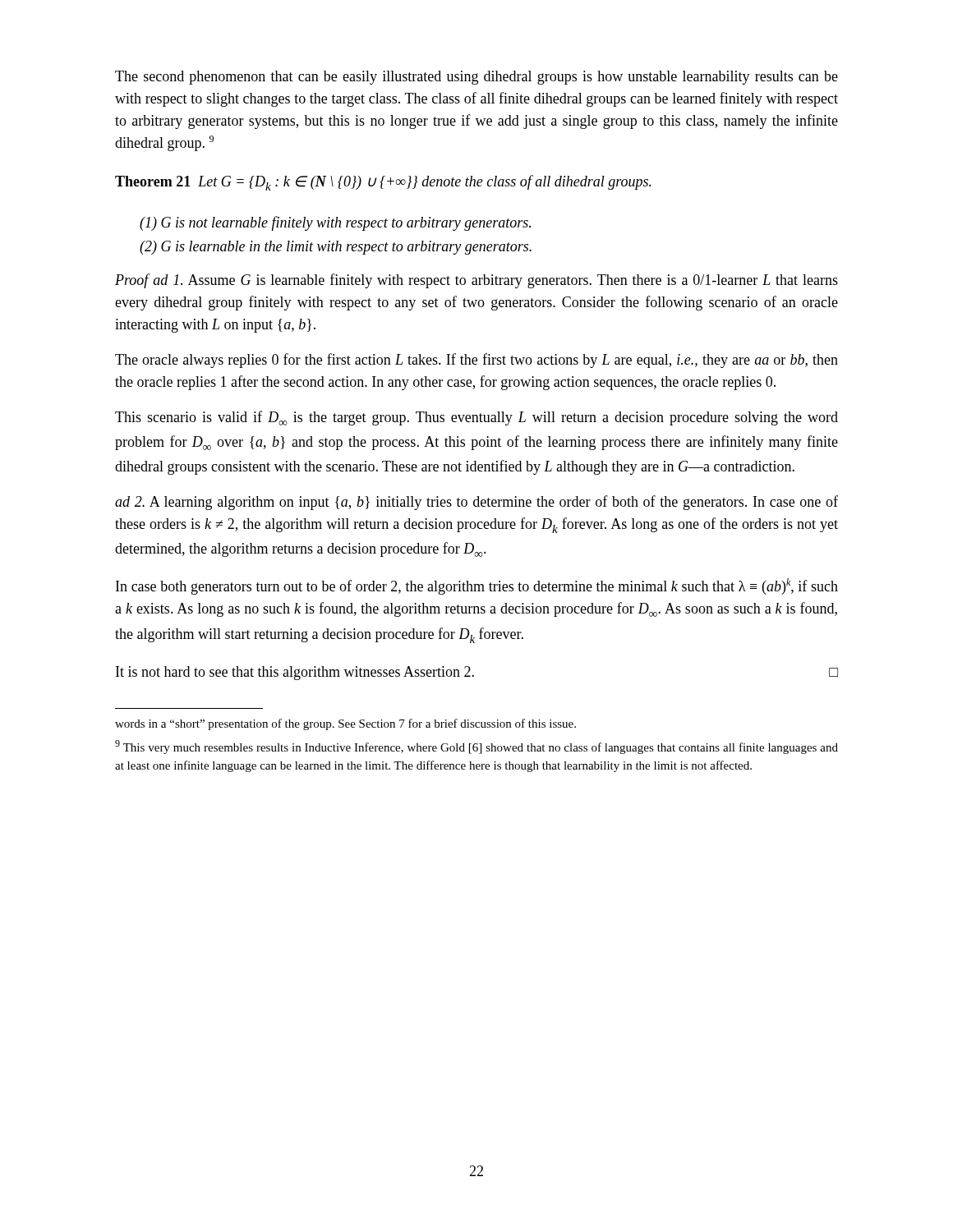Click on the element starting "The oracle always replies 0 for"

point(476,371)
